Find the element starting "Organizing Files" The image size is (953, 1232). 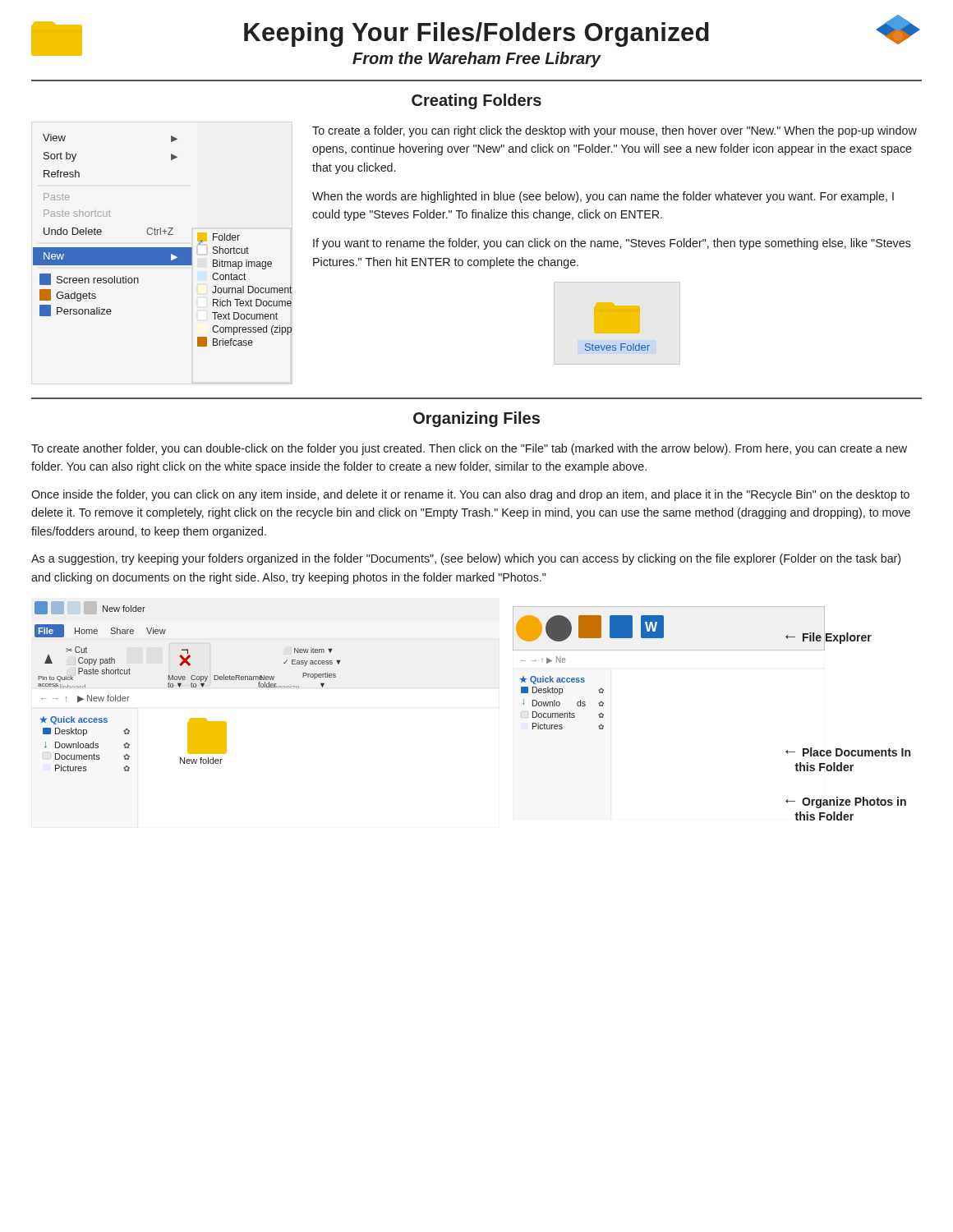(476, 418)
